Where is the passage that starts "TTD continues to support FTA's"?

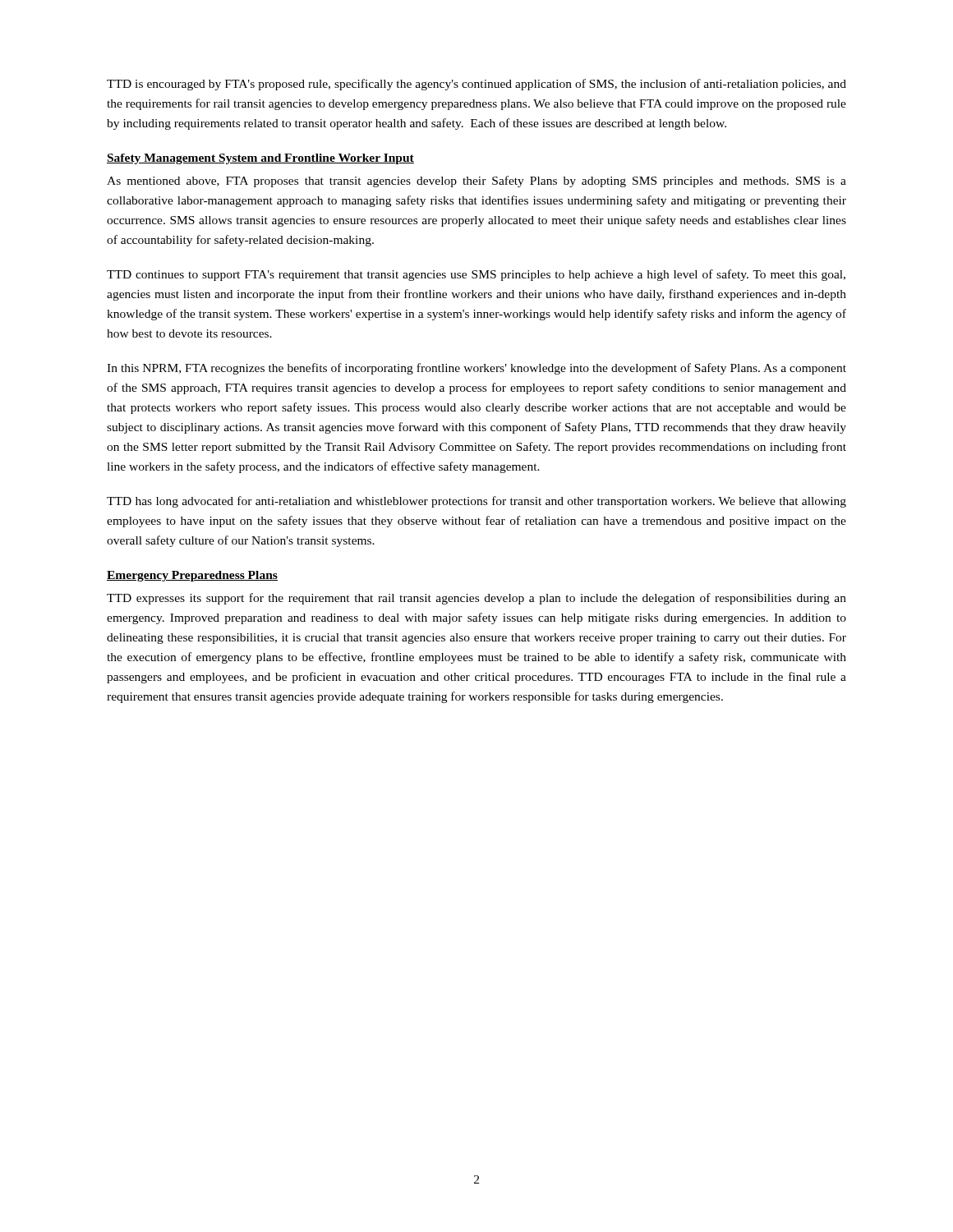pos(476,304)
